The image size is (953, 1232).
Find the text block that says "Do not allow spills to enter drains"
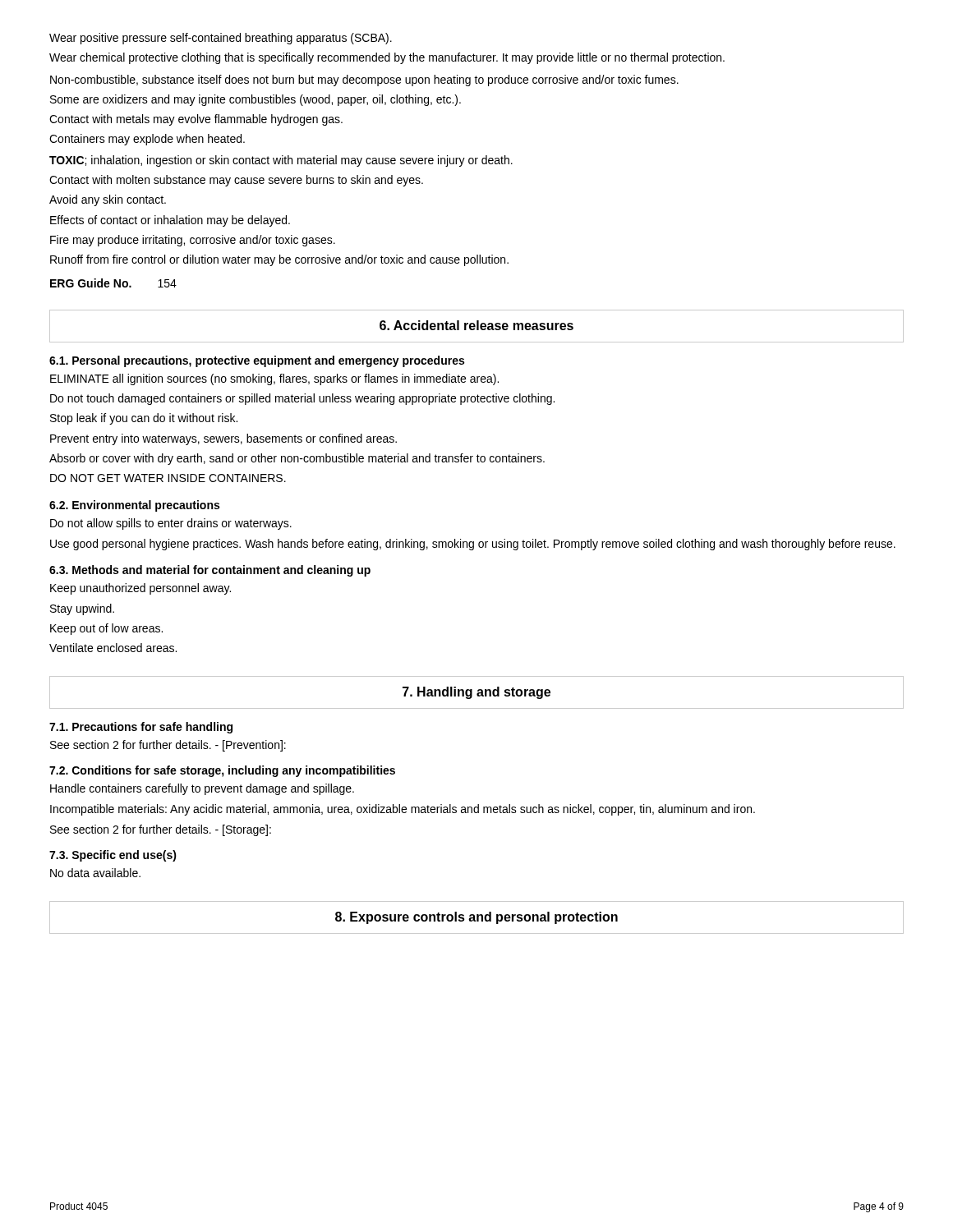coord(171,523)
